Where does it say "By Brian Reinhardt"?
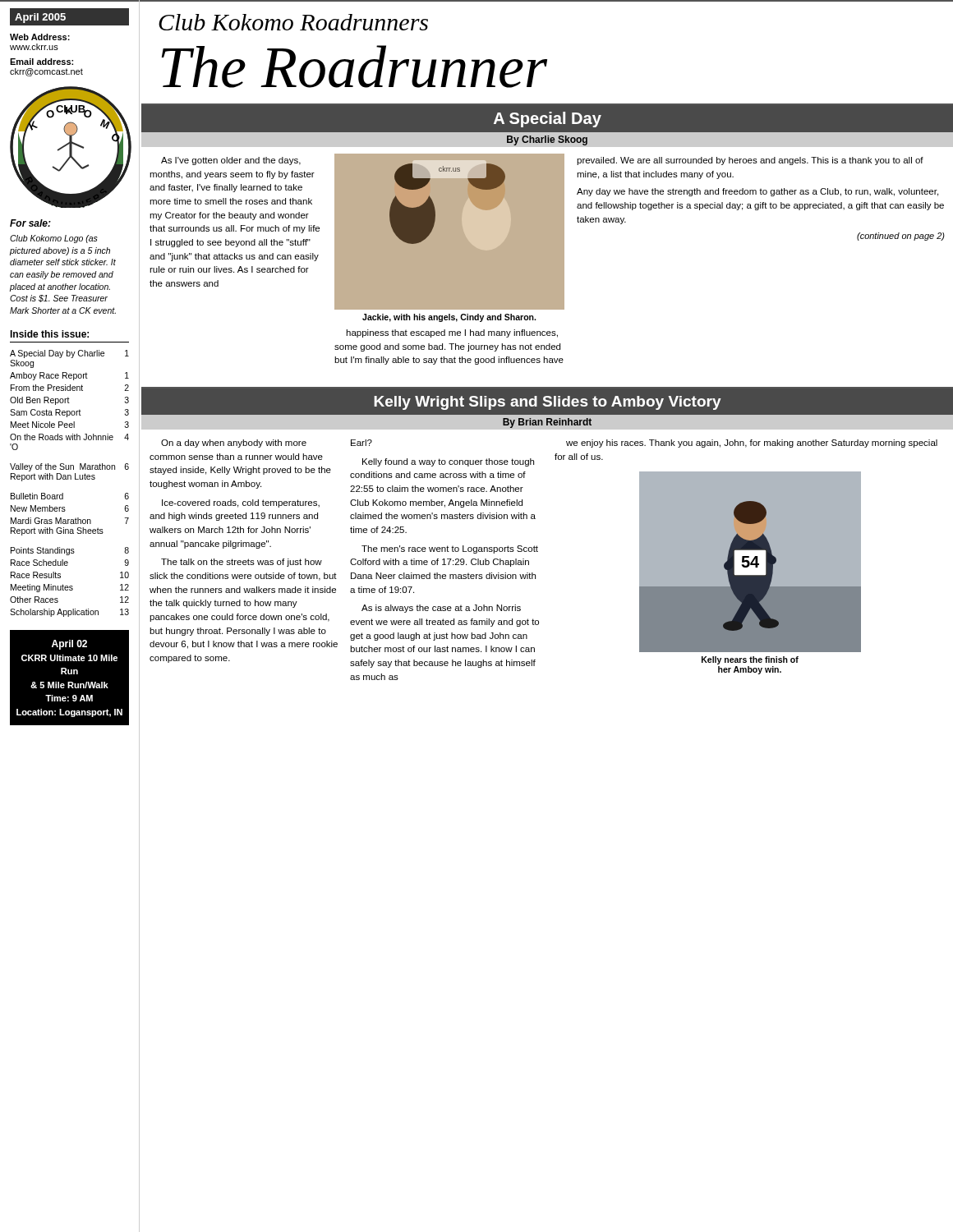Viewport: 953px width, 1232px height. [547, 422]
